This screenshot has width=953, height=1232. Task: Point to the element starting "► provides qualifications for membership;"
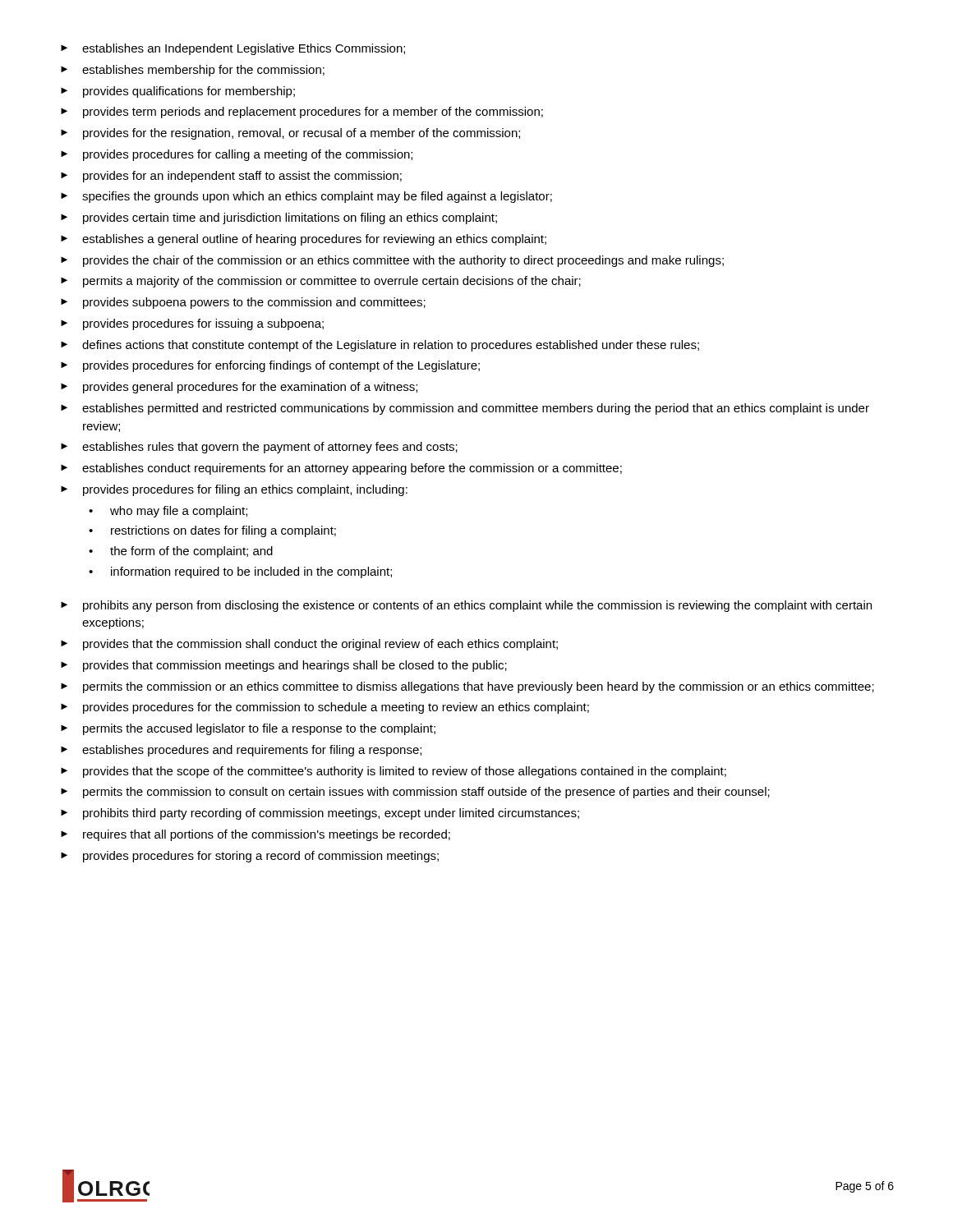point(178,92)
